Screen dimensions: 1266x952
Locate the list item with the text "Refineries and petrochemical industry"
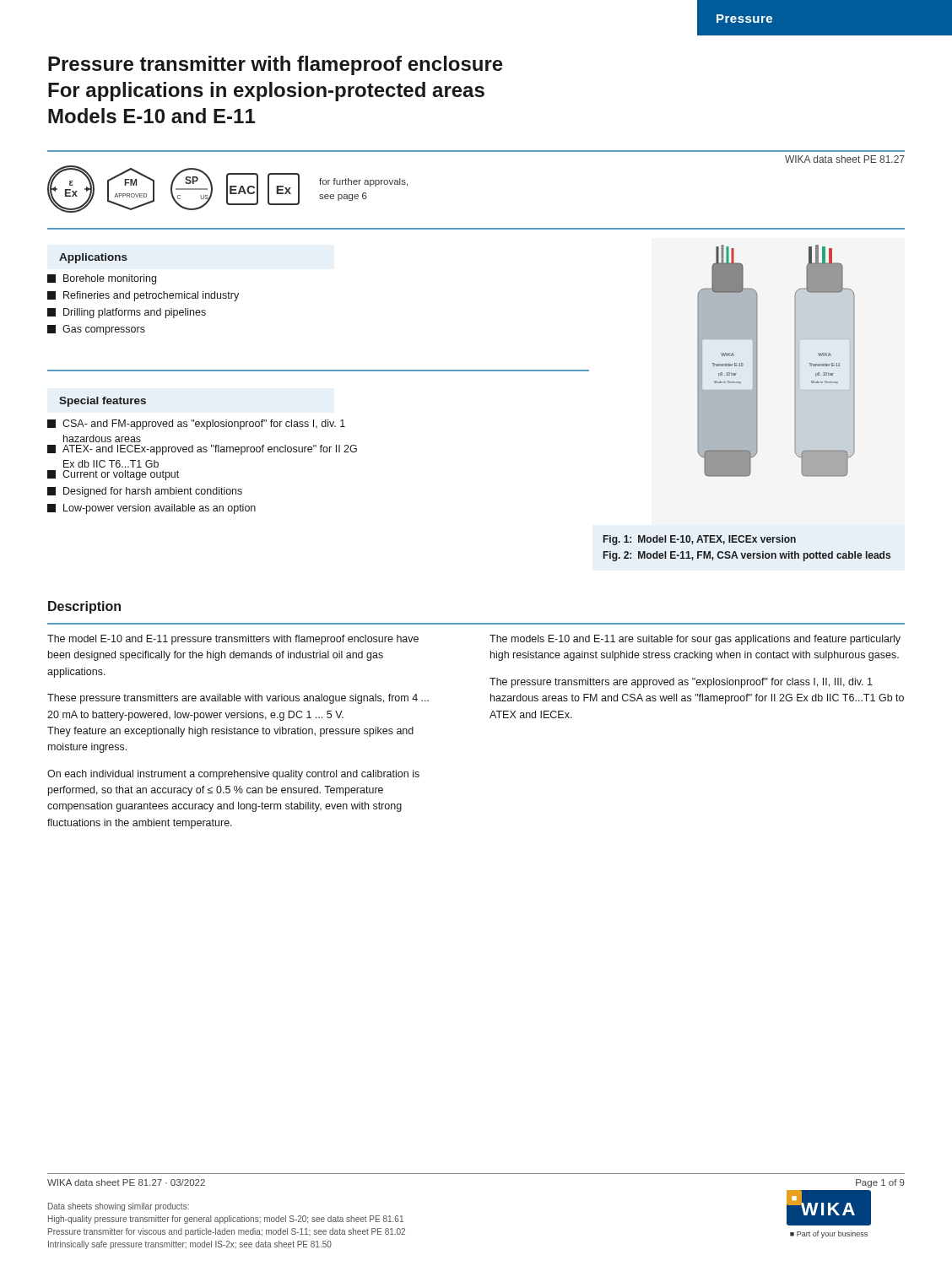point(143,296)
